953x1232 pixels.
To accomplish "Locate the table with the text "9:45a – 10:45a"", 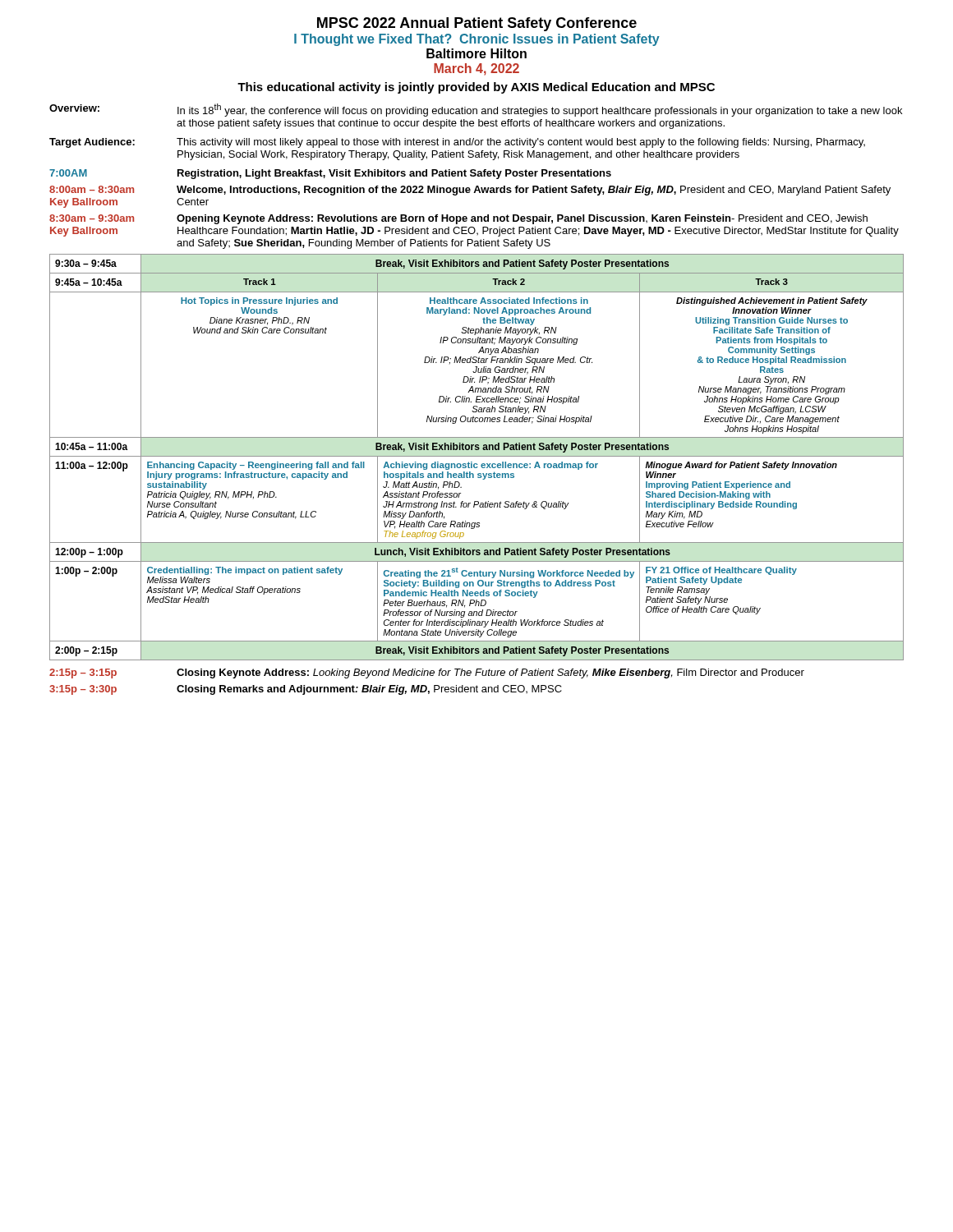I will point(476,457).
